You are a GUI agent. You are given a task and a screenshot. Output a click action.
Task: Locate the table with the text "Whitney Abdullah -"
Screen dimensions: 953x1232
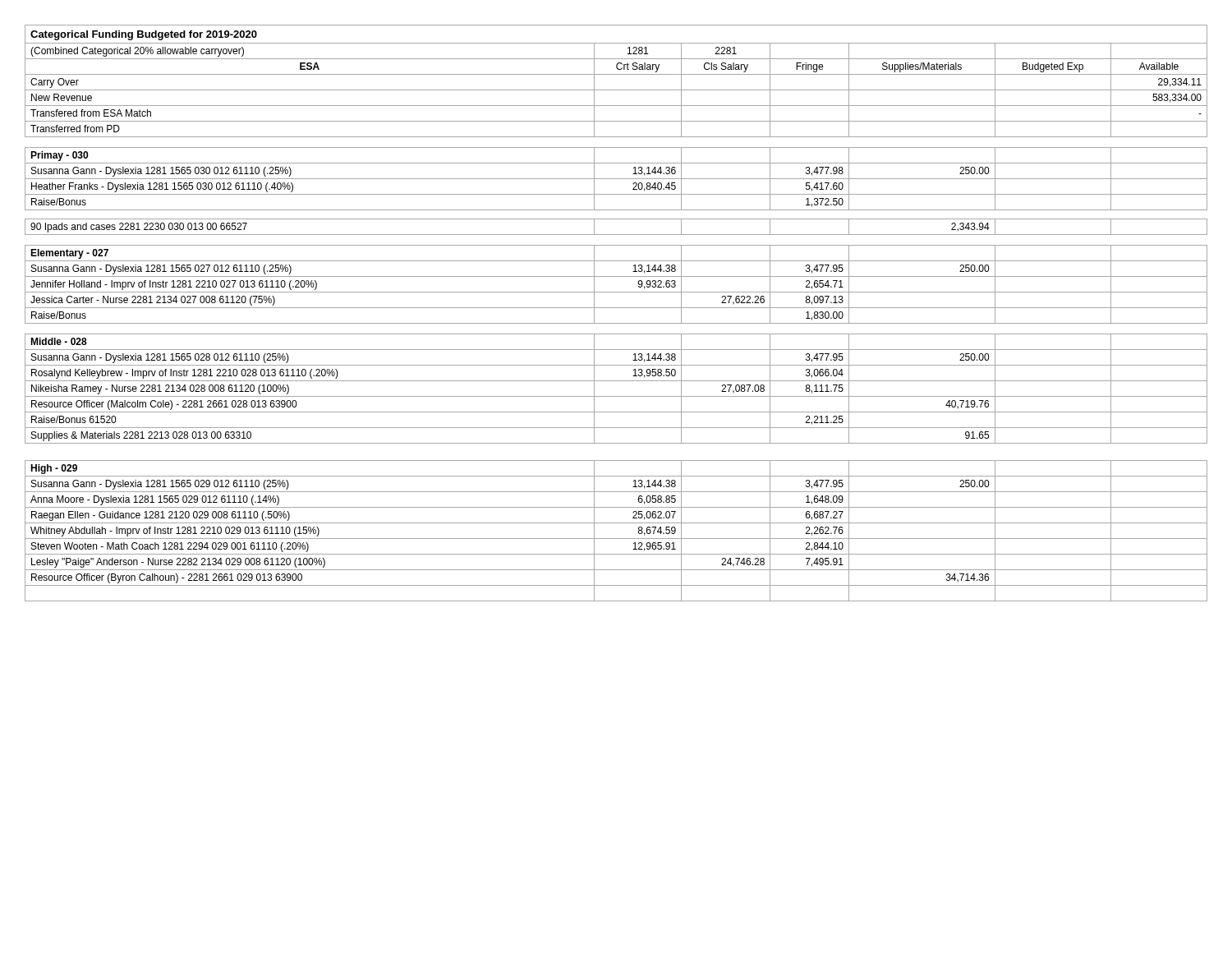[x=616, y=313]
